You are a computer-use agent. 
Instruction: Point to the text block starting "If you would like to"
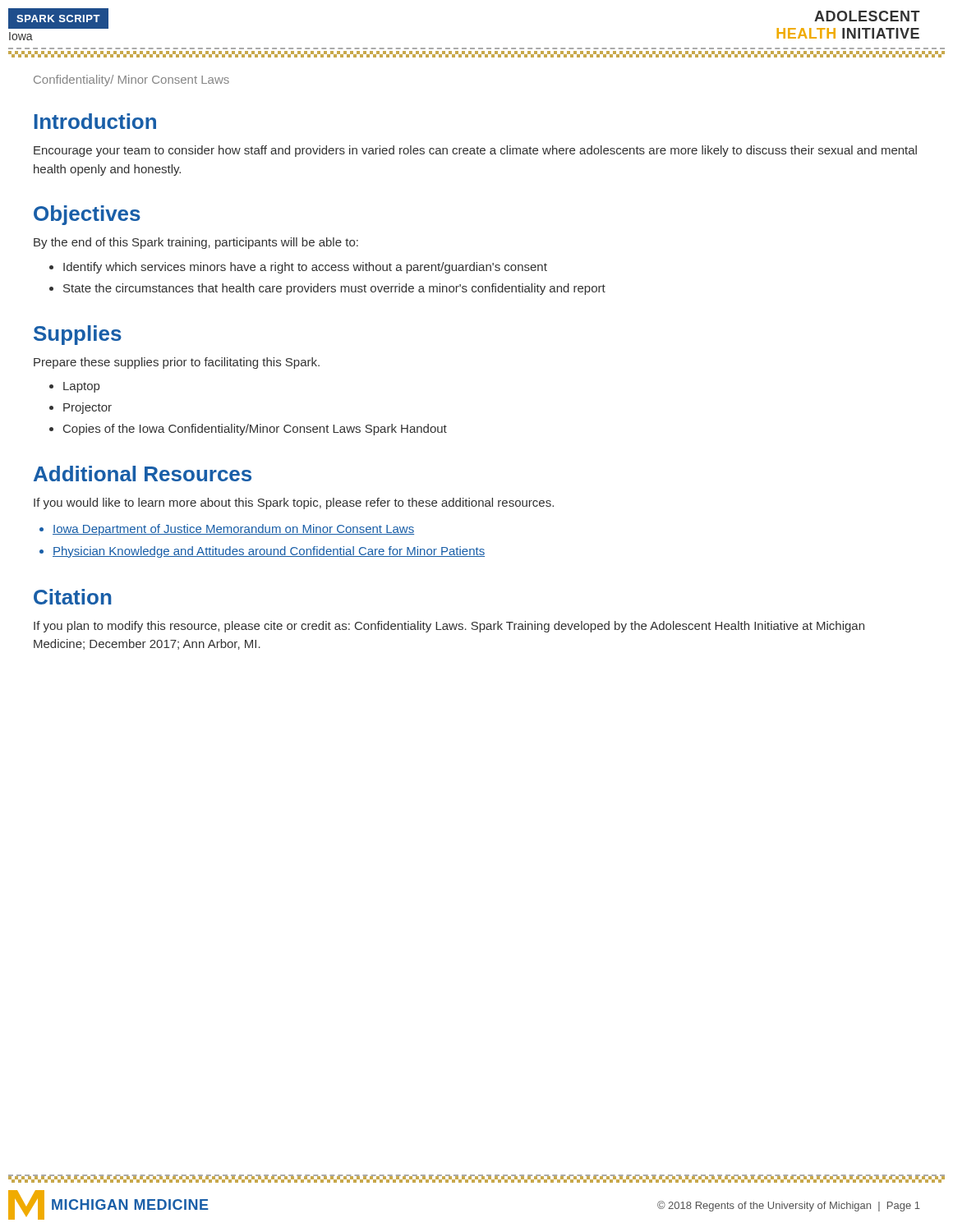tap(294, 502)
